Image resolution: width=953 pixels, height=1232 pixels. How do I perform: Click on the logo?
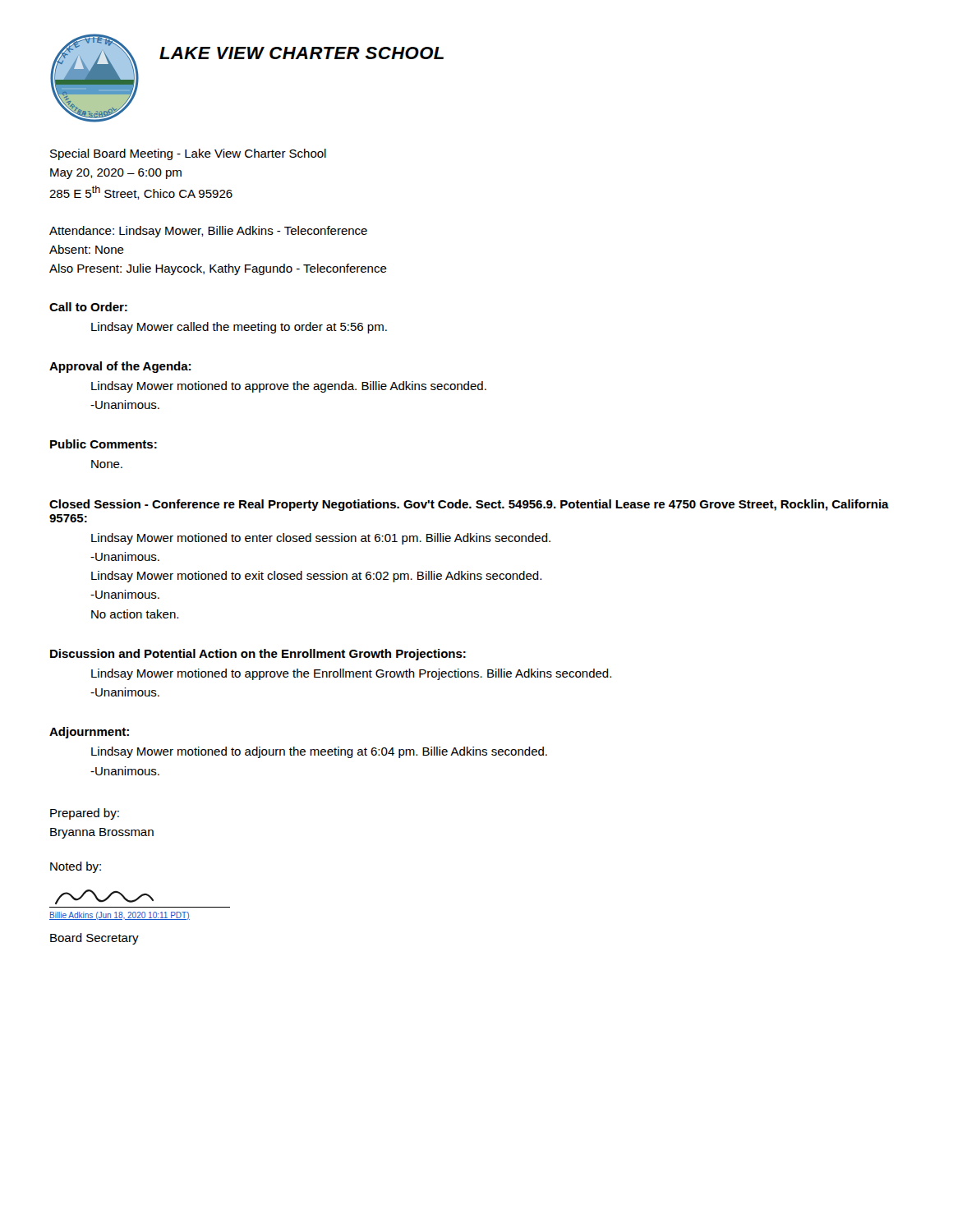click(x=104, y=79)
